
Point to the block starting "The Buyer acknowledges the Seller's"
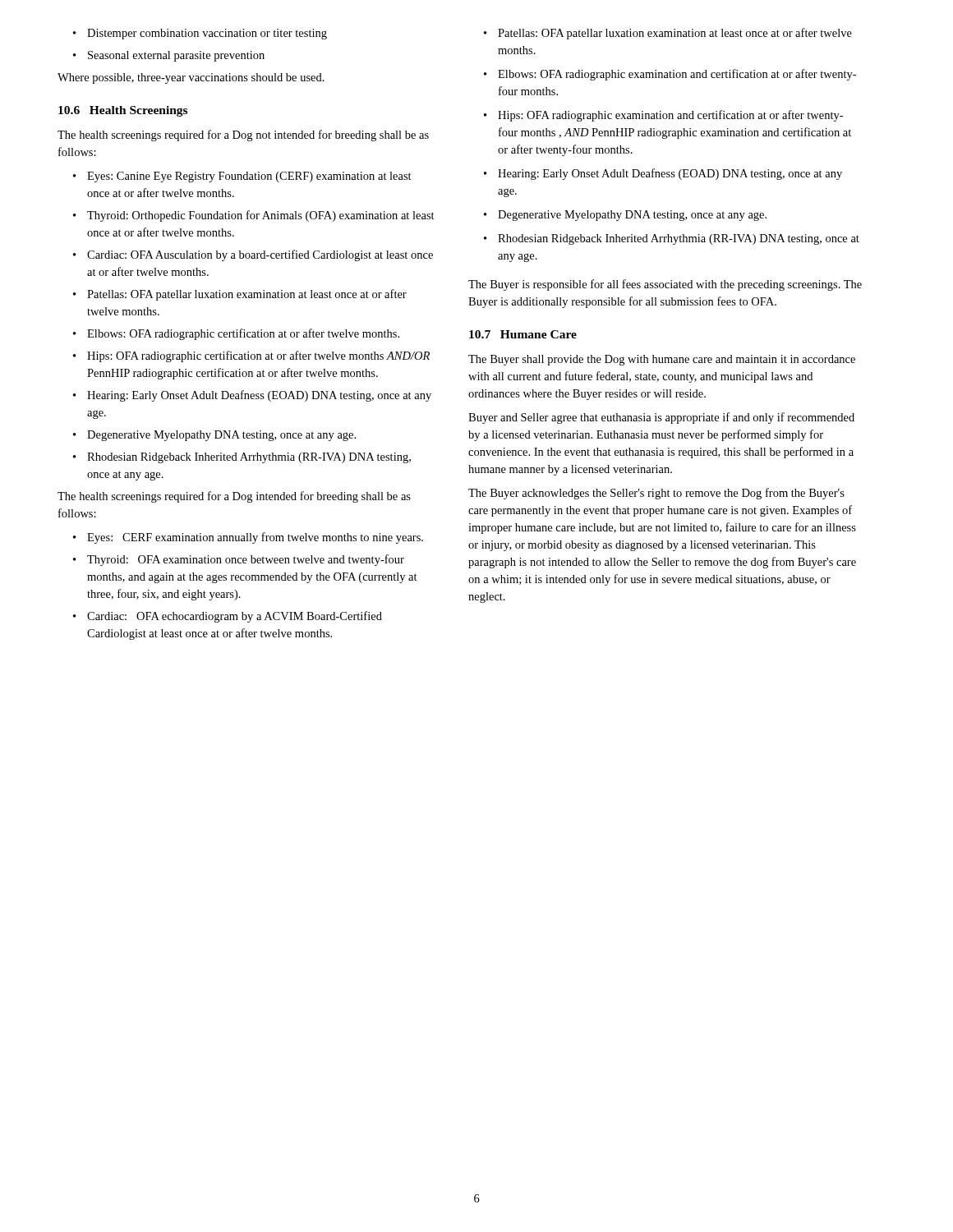[665, 545]
